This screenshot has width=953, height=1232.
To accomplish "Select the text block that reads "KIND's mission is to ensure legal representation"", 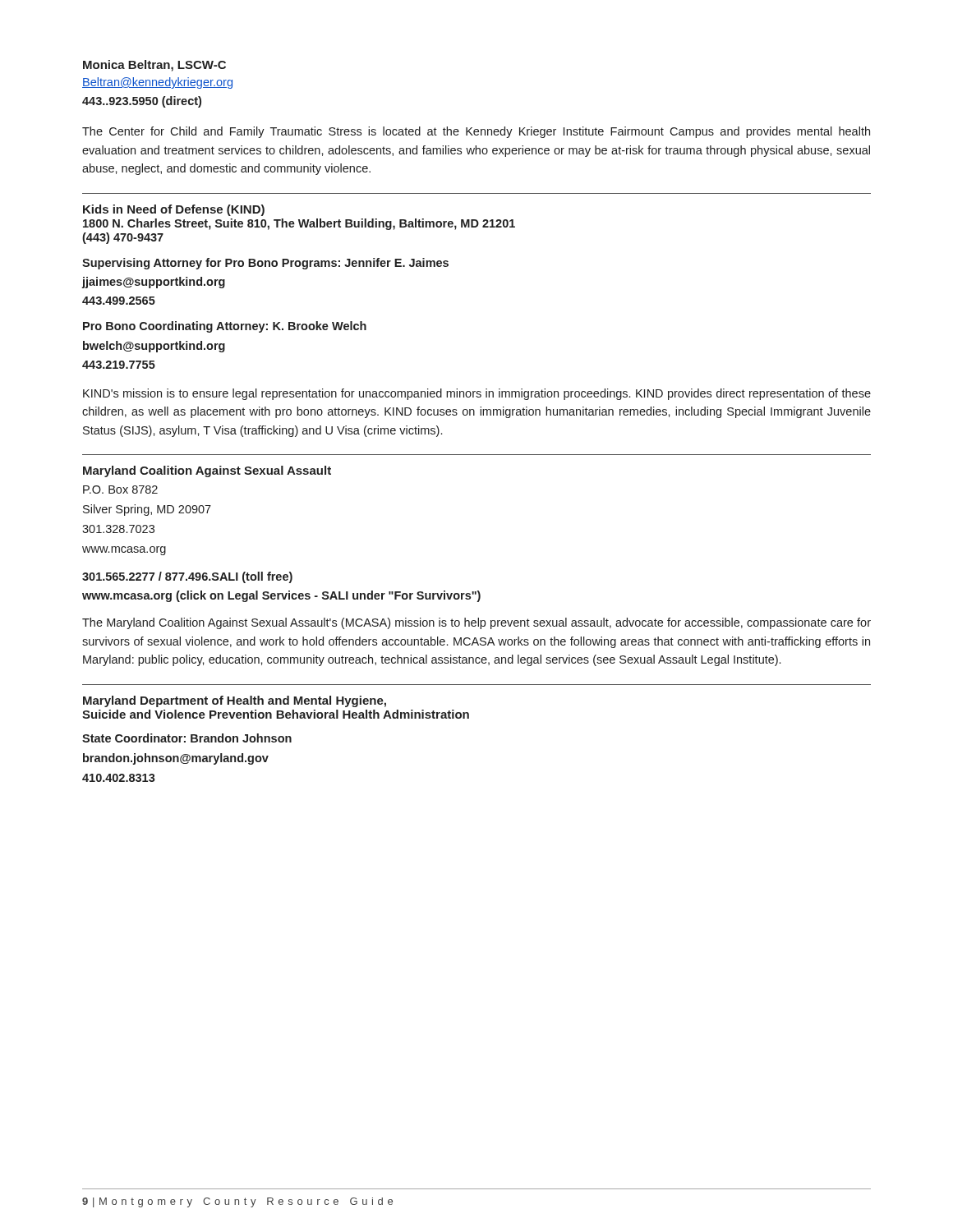I will point(476,412).
